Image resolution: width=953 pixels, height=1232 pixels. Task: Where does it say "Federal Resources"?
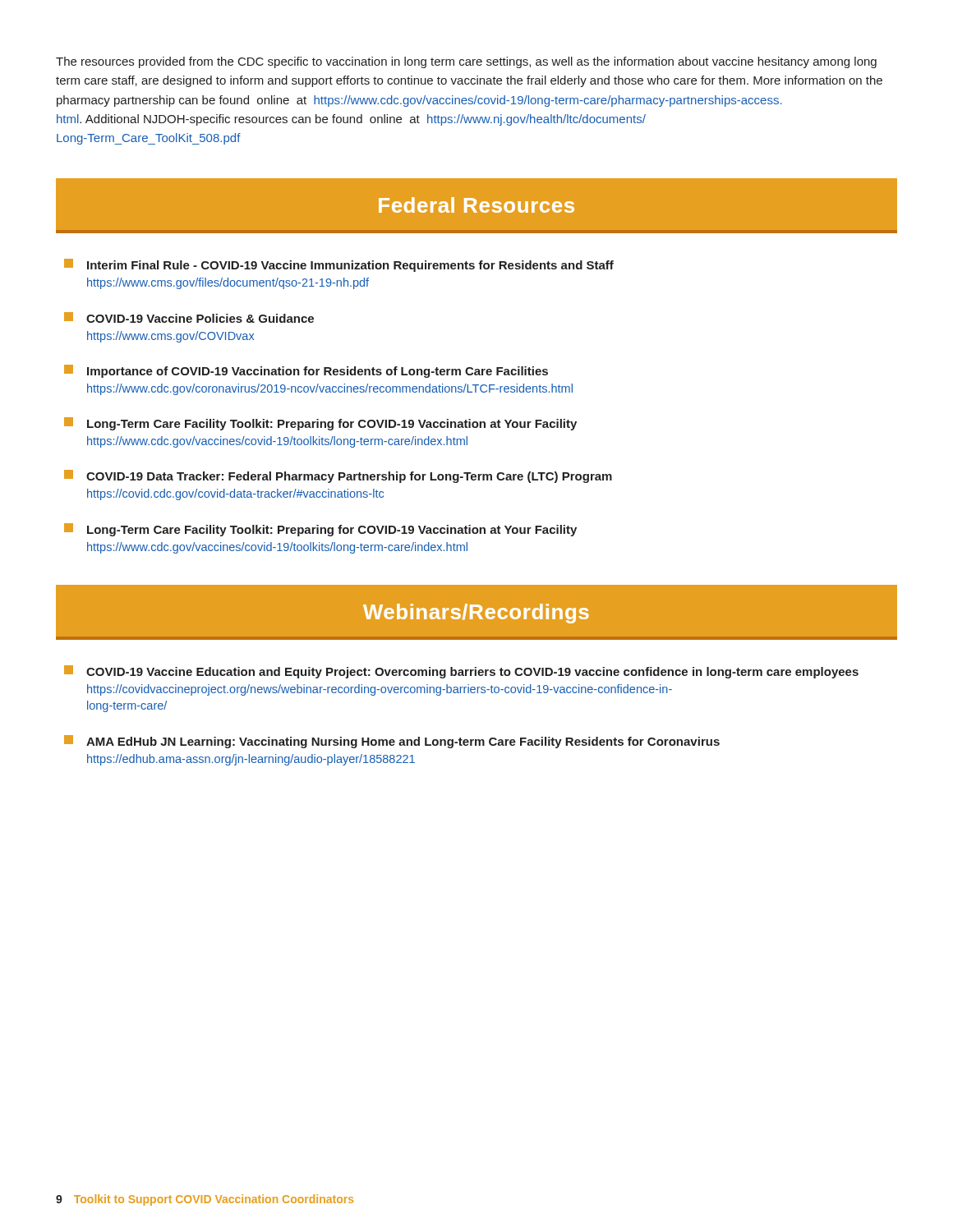476,206
